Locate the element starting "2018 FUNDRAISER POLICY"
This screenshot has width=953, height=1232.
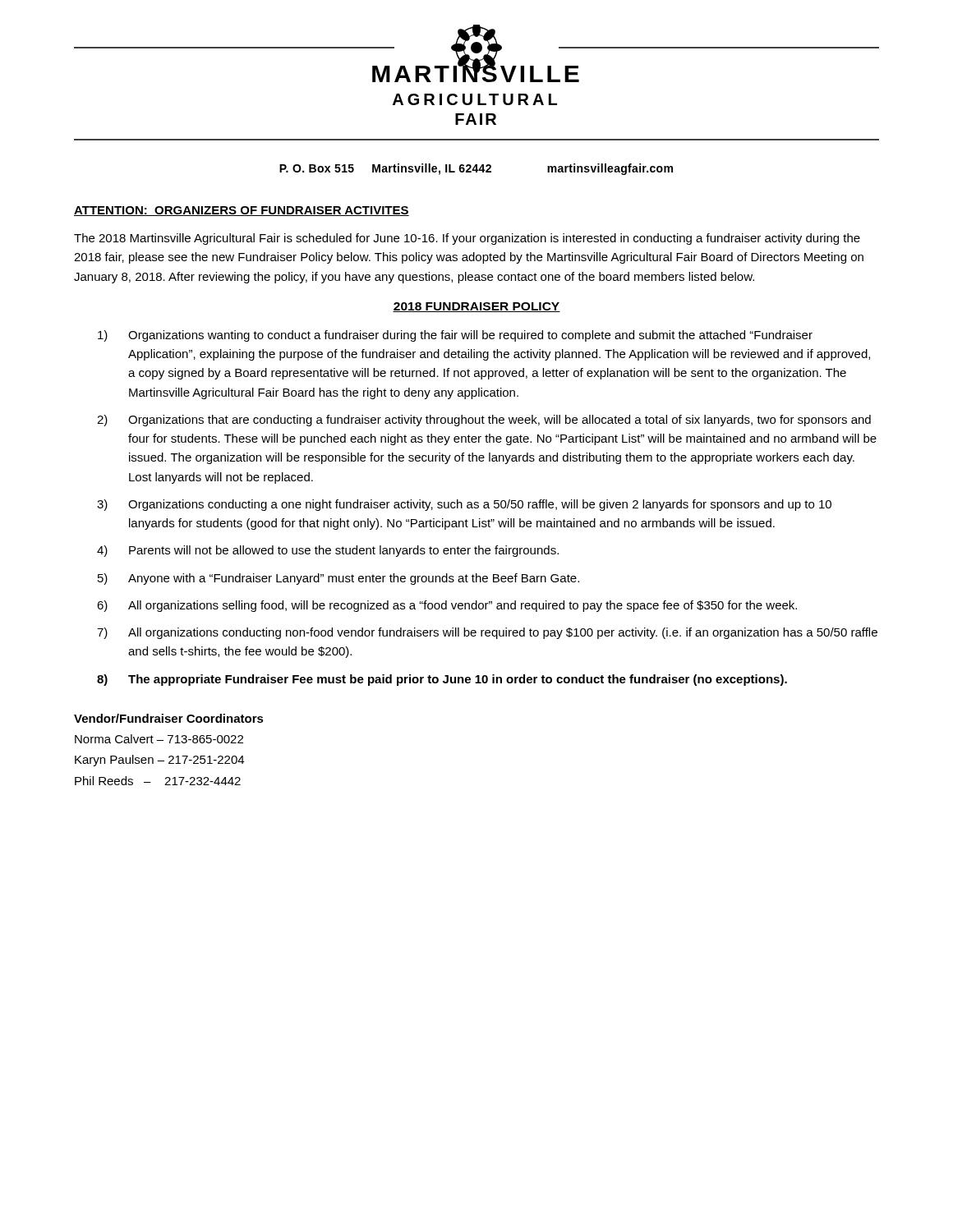tap(476, 306)
